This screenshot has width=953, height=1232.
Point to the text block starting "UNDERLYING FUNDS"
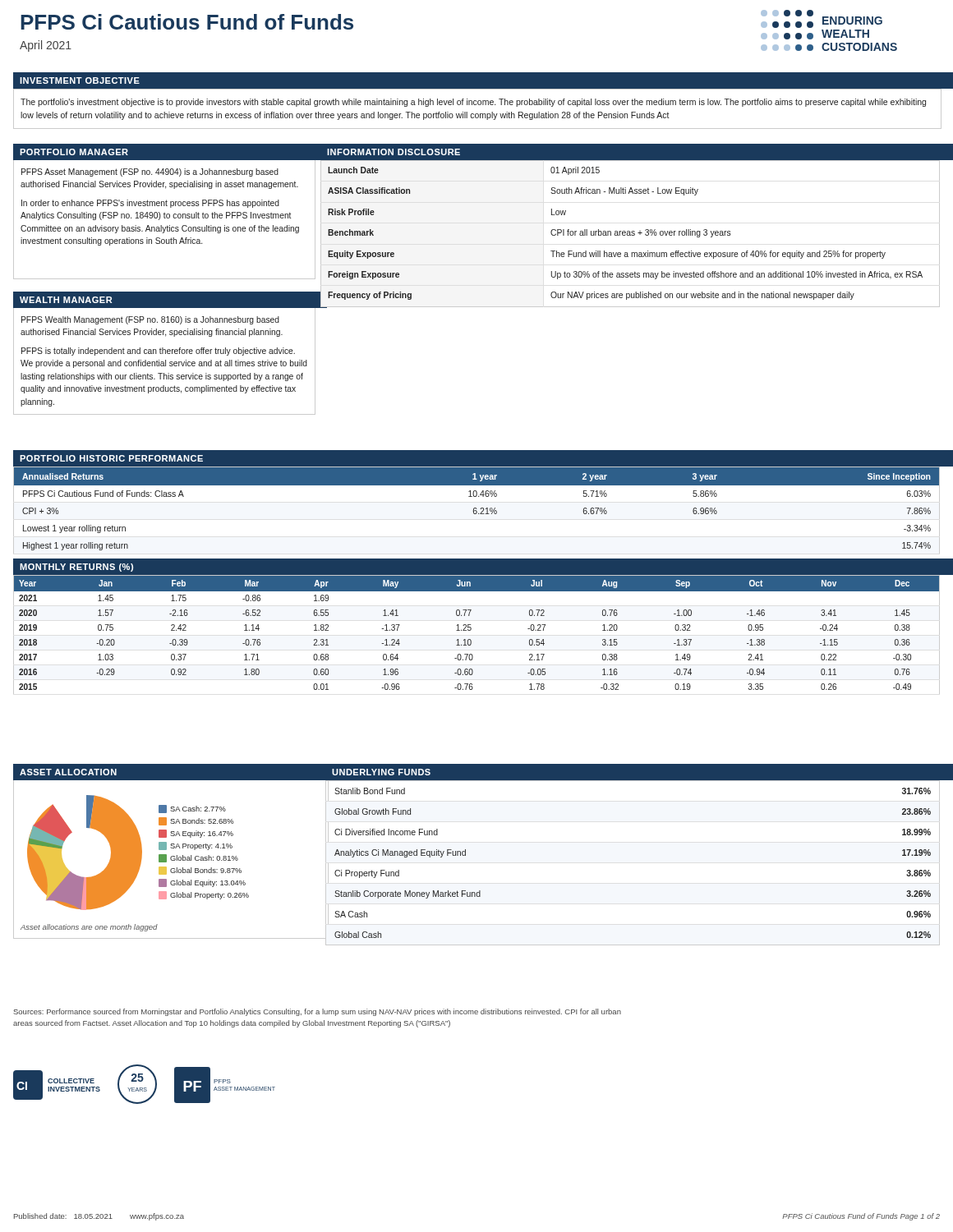pos(381,772)
